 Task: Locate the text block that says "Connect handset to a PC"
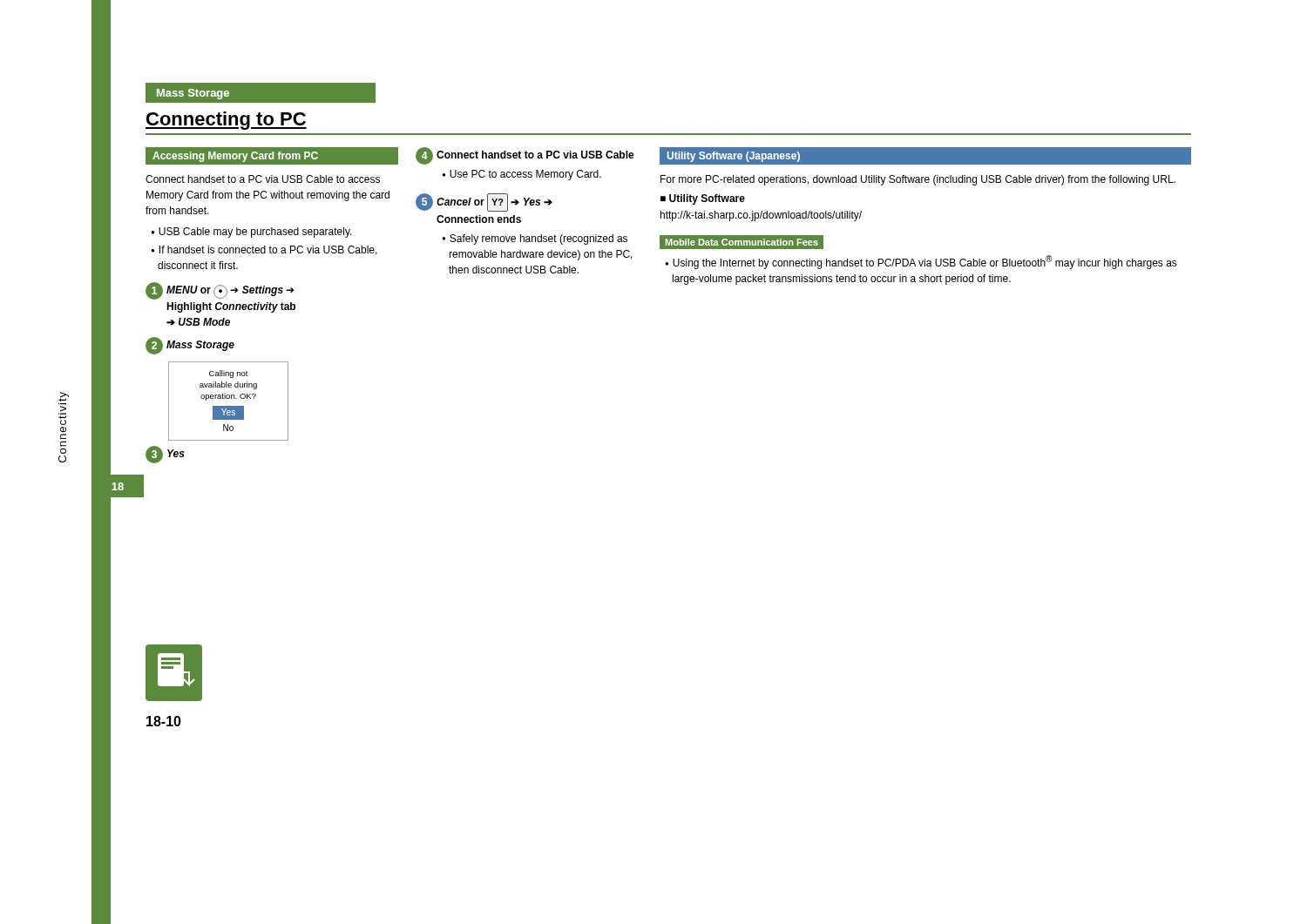(x=272, y=195)
